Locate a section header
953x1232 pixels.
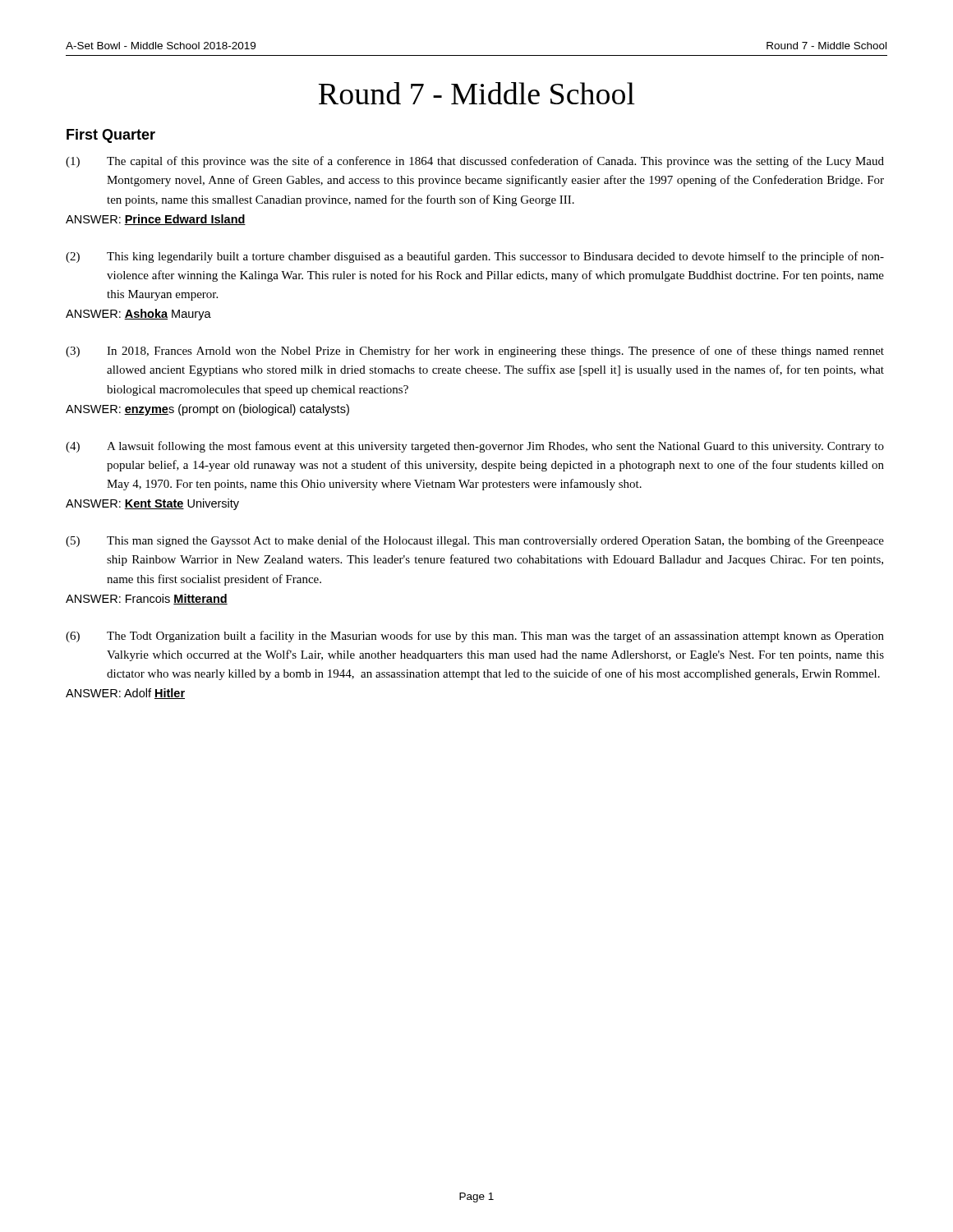(x=111, y=135)
